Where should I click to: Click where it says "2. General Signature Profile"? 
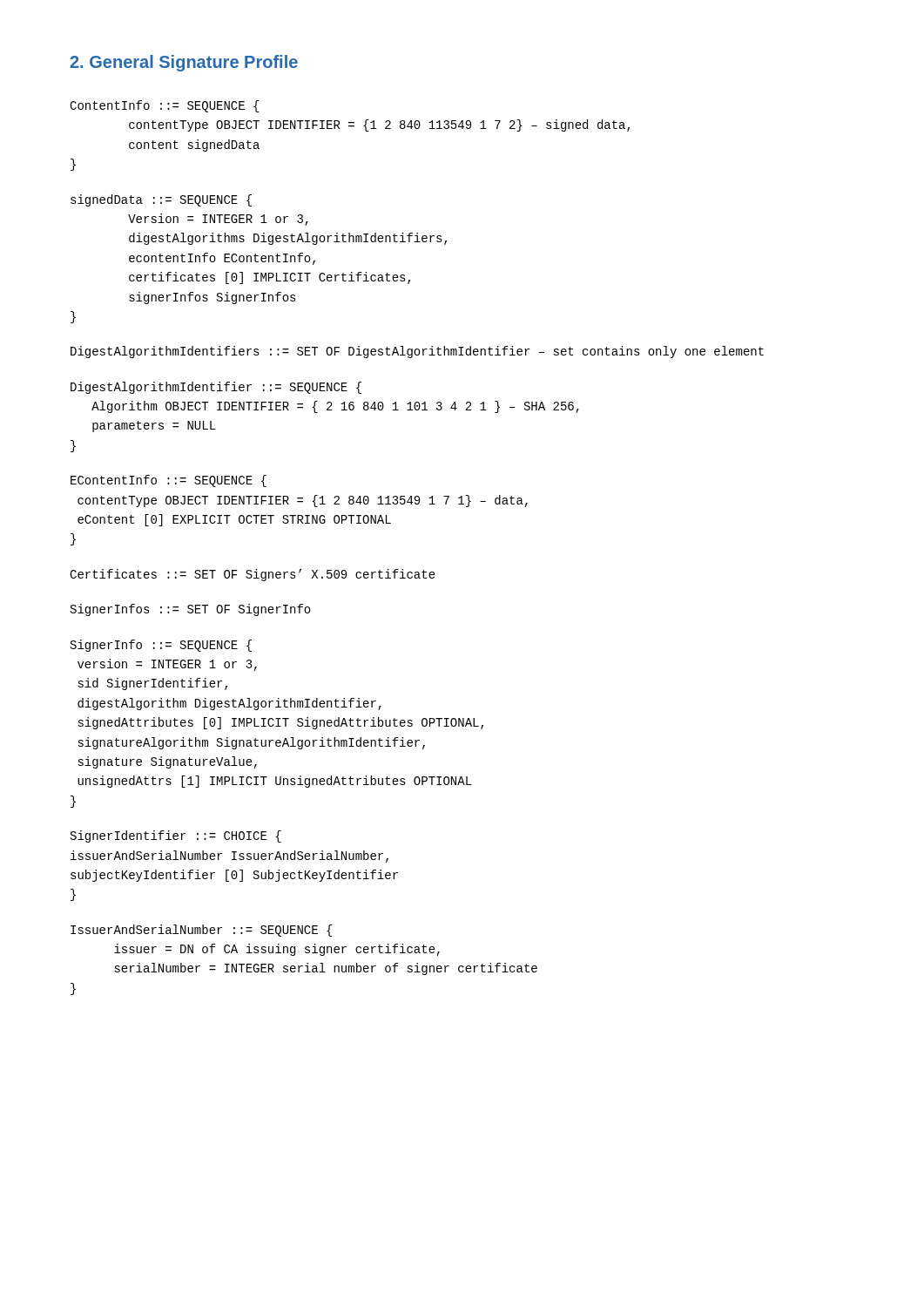tap(184, 62)
